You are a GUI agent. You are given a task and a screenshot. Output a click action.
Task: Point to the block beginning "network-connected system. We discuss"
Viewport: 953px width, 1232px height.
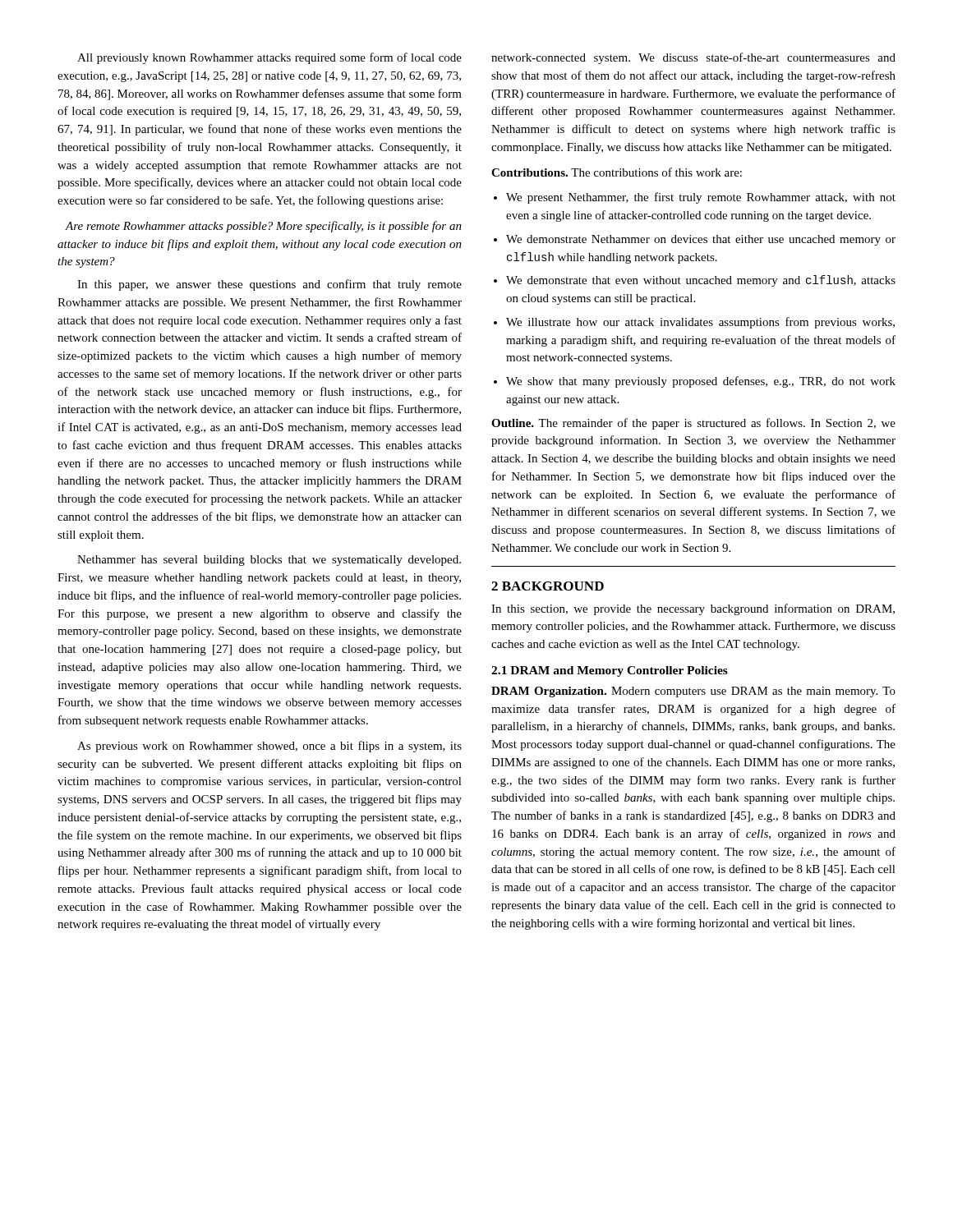[693, 103]
